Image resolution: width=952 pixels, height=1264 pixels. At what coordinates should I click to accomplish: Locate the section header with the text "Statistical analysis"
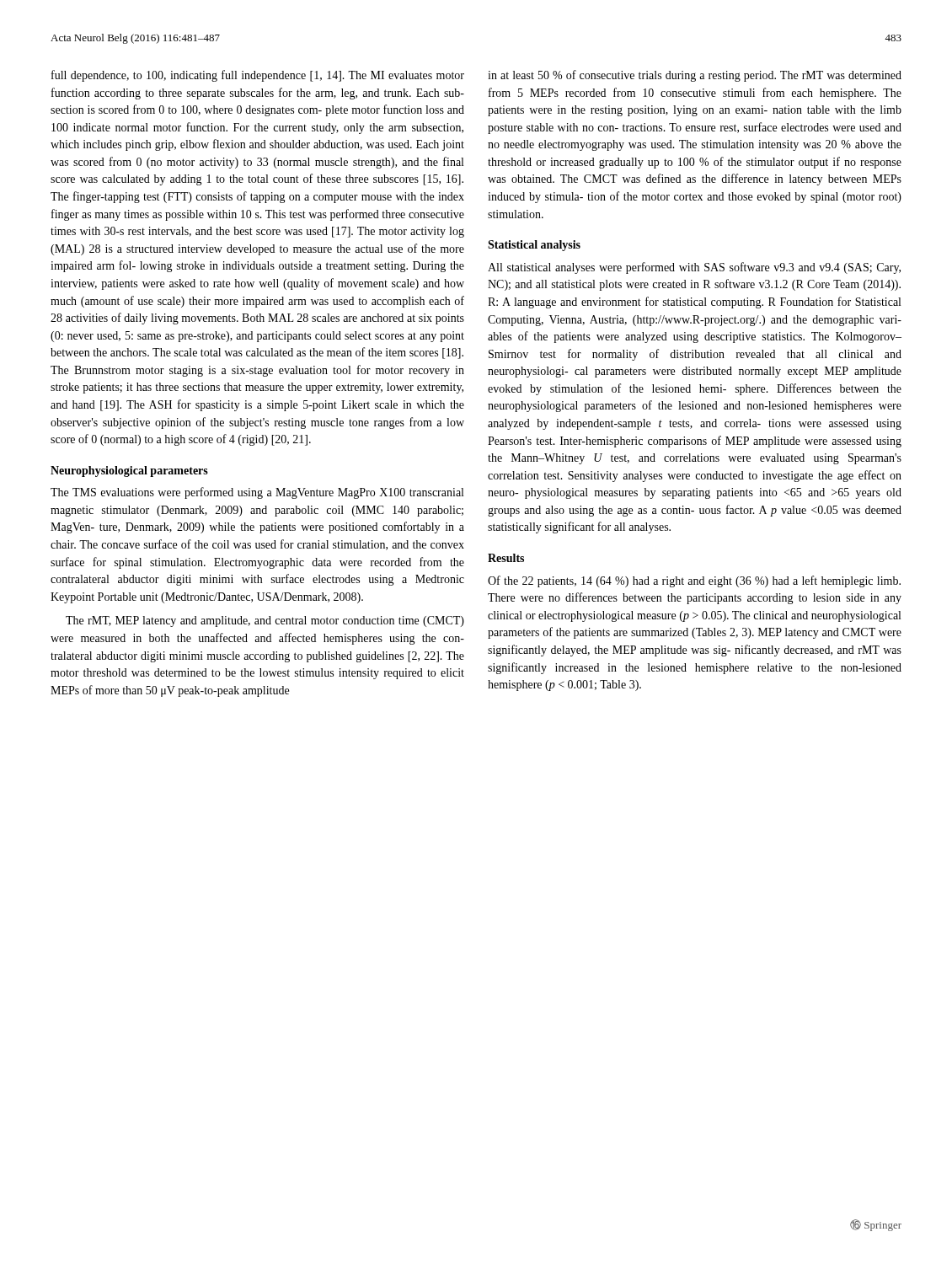click(x=534, y=245)
